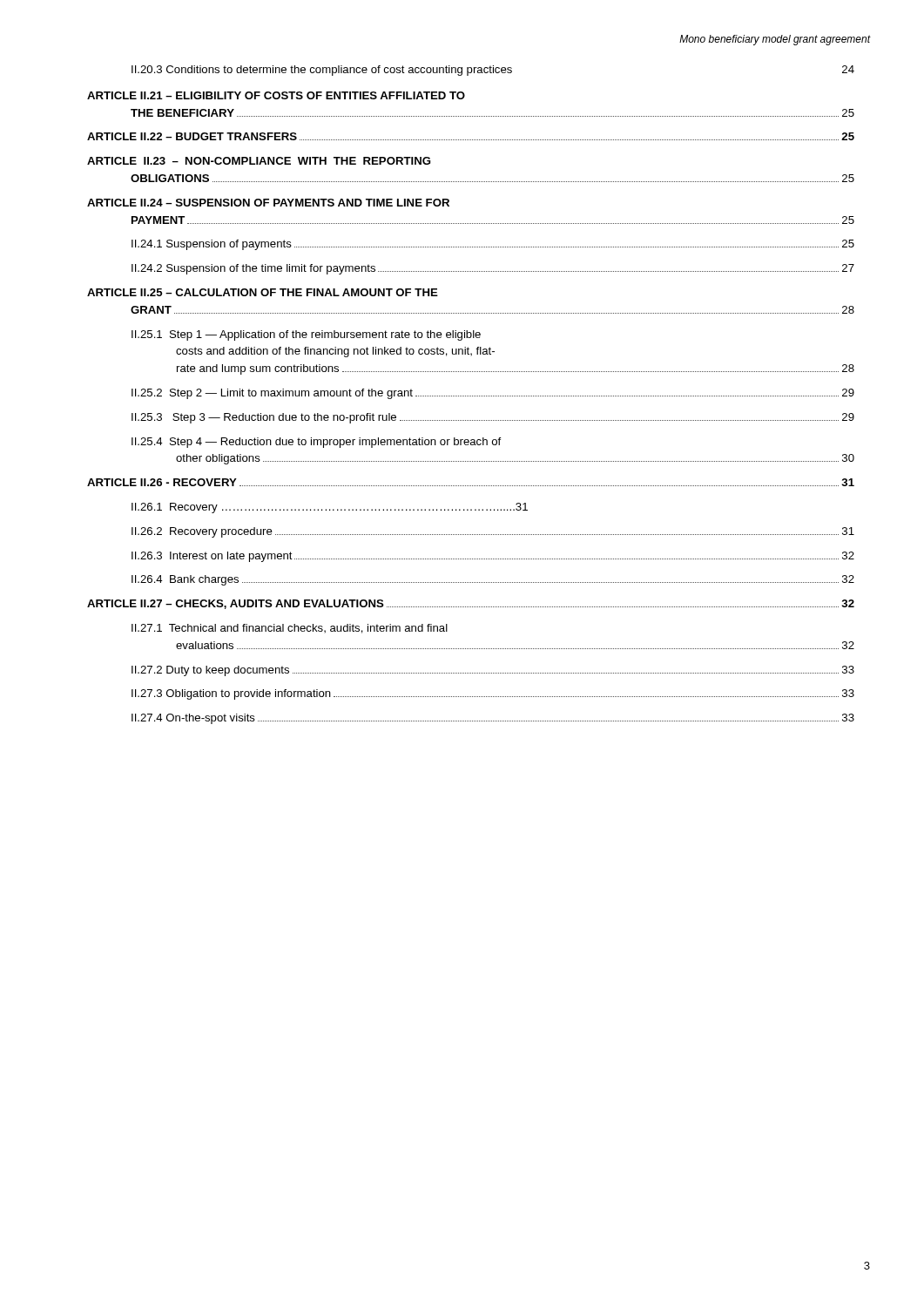Click the passage that begins "II.26.3 Interest on late payment"
Screen dimensions: 1307x924
click(x=492, y=555)
